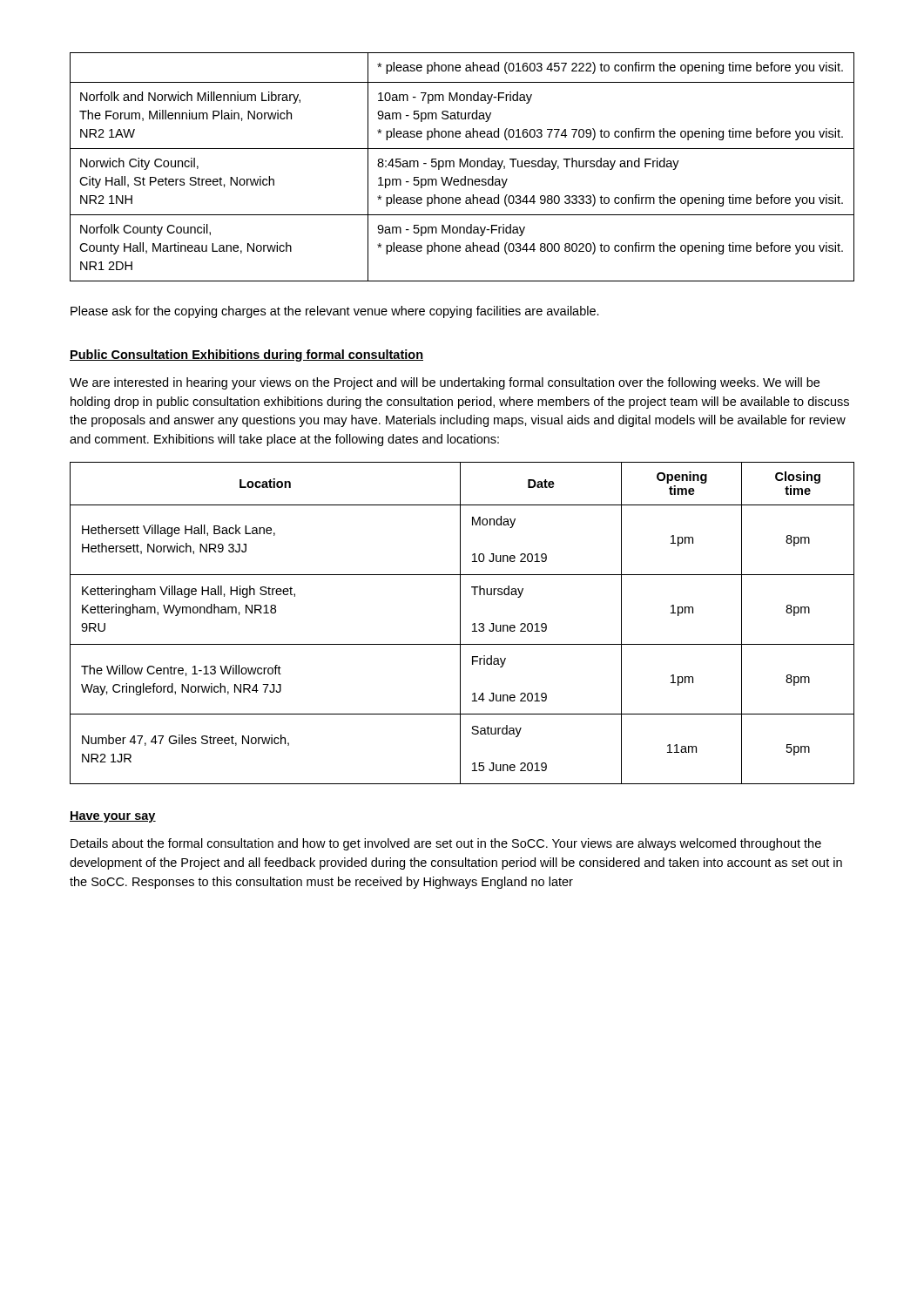This screenshot has height=1307, width=924.
Task: Select the text starting "We are interested in"
Action: click(x=460, y=411)
